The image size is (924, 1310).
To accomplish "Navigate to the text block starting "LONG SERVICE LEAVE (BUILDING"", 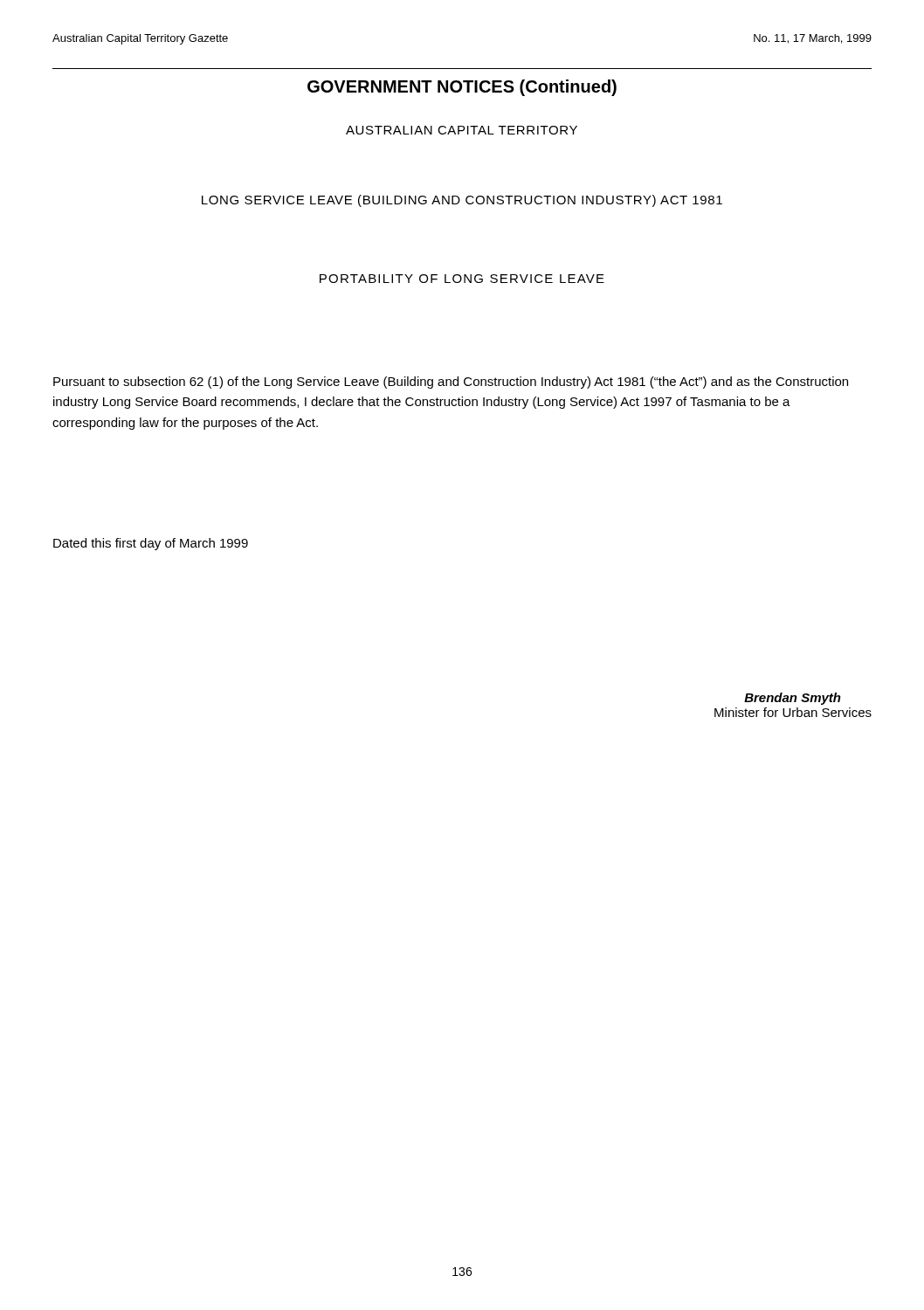I will 462,200.
